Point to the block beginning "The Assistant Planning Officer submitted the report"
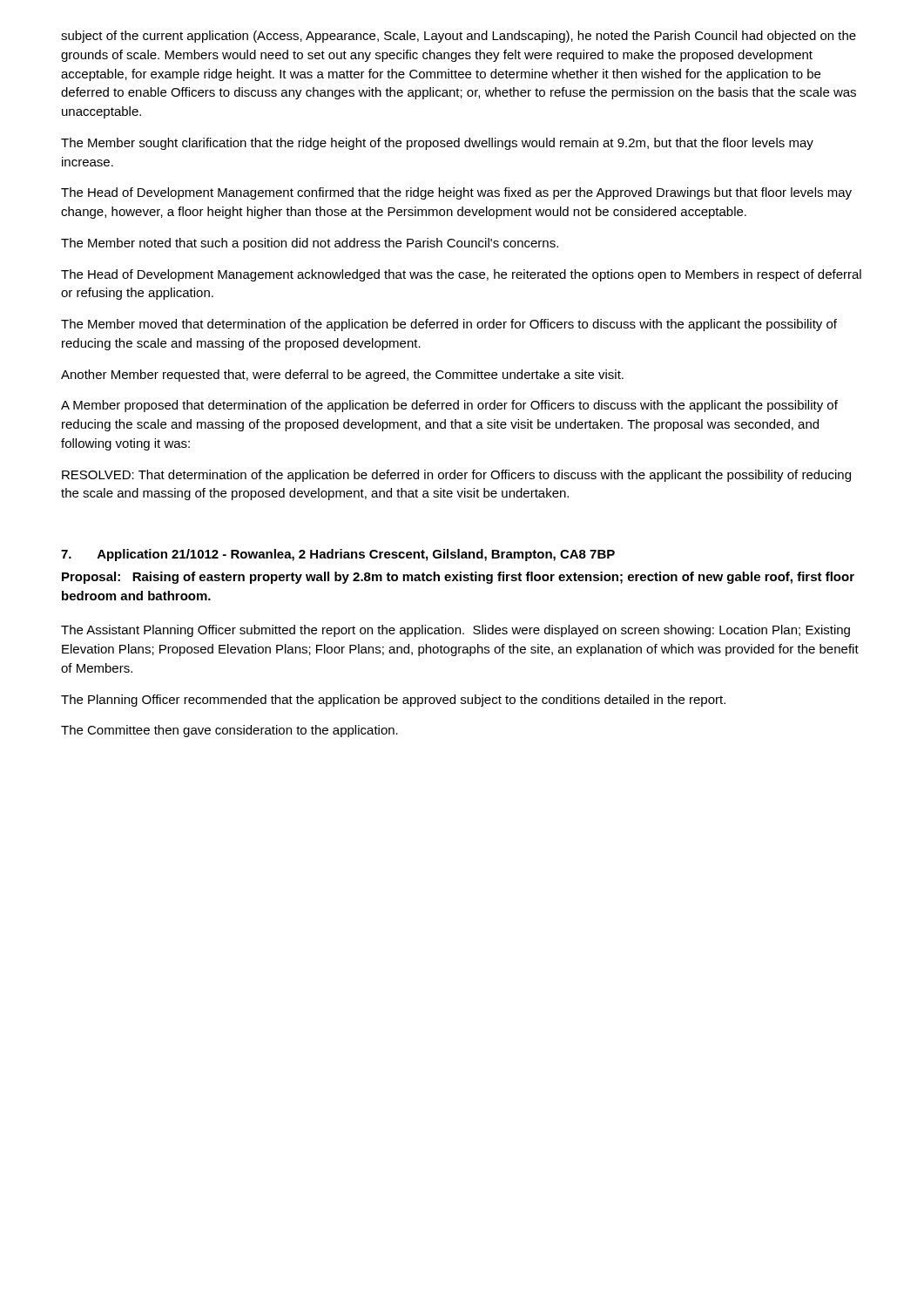 click(x=460, y=649)
